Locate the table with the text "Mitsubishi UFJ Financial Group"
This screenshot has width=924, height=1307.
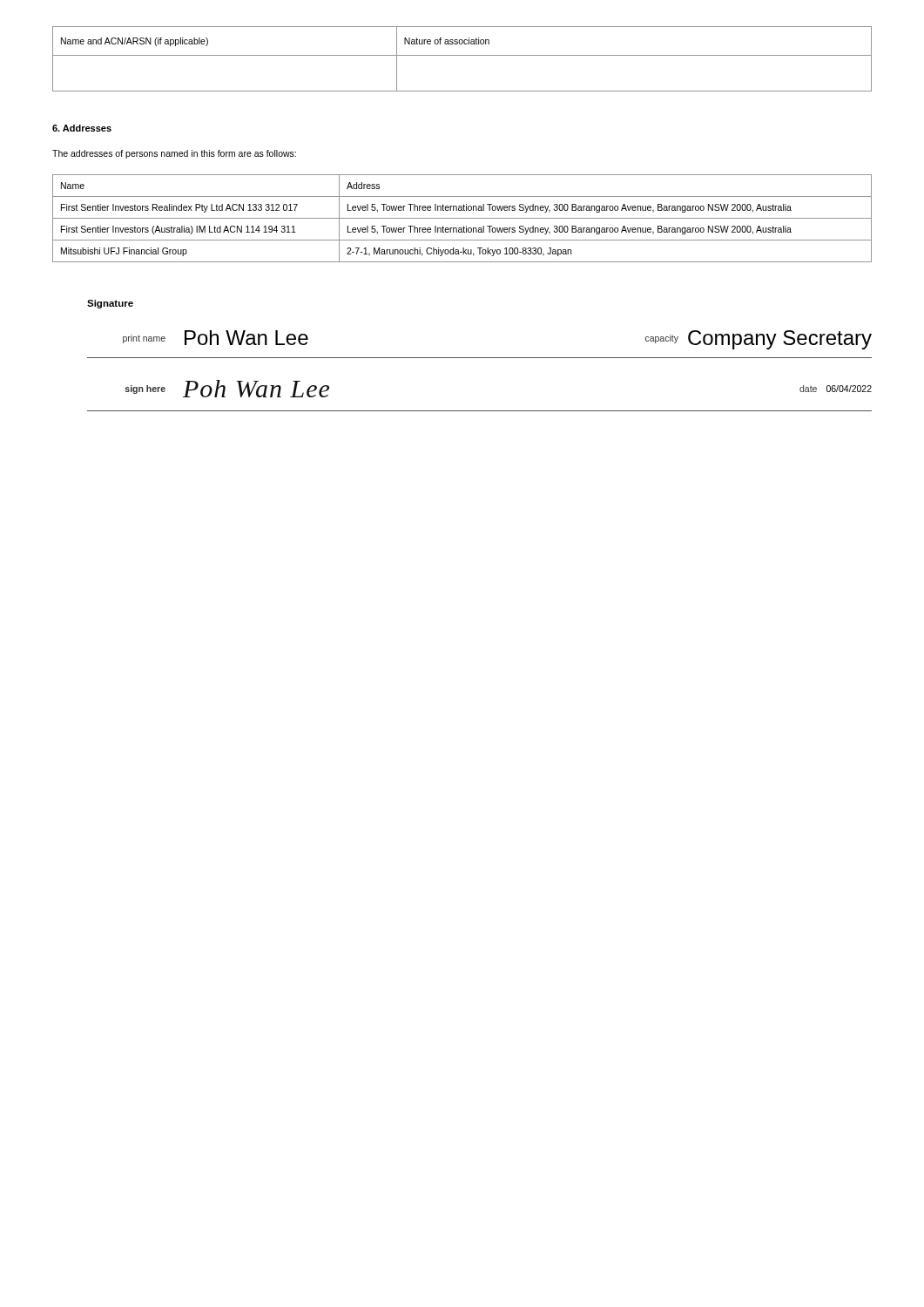pyautogui.click(x=462, y=218)
